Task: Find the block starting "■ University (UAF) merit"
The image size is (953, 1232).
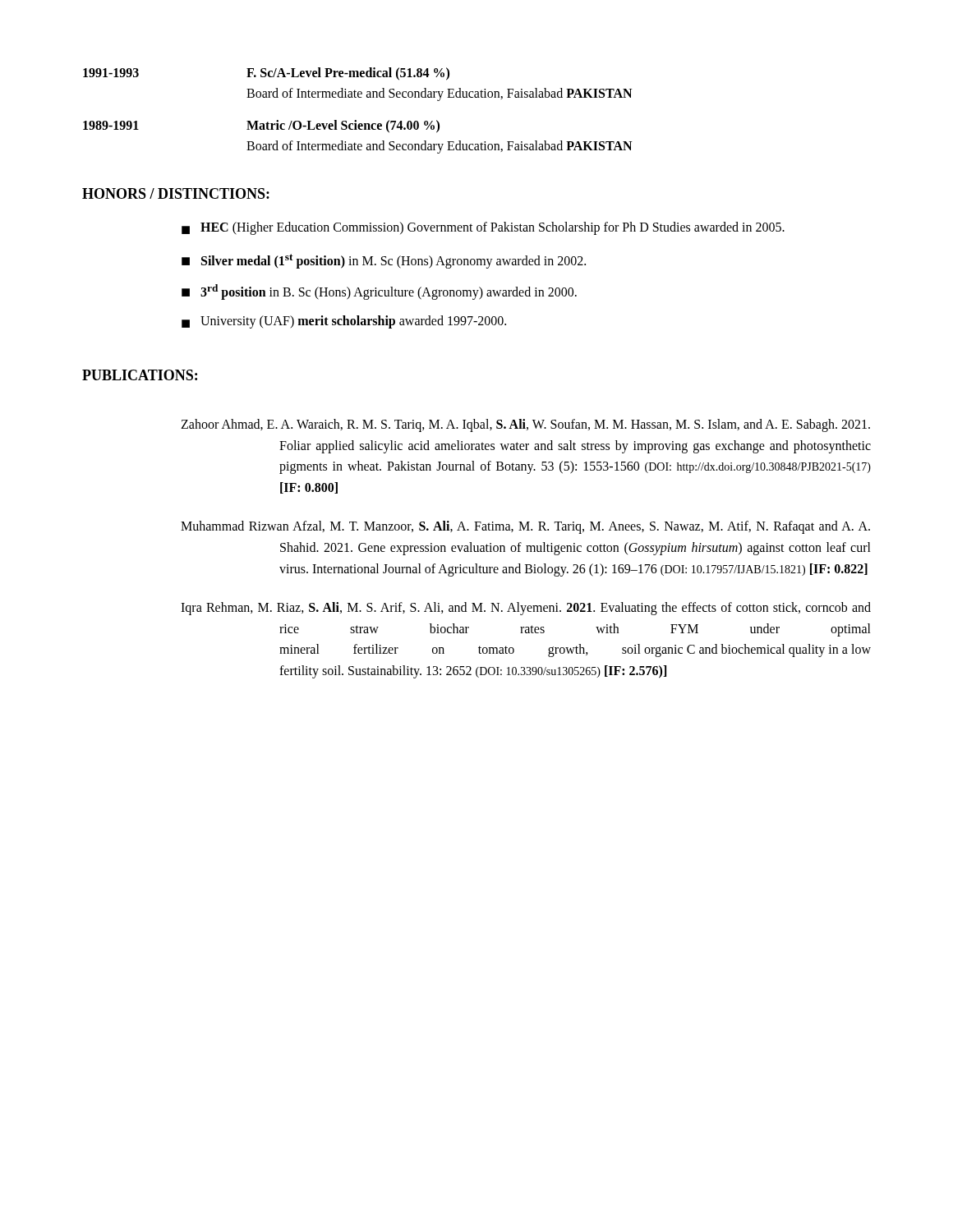Action: point(344,322)
